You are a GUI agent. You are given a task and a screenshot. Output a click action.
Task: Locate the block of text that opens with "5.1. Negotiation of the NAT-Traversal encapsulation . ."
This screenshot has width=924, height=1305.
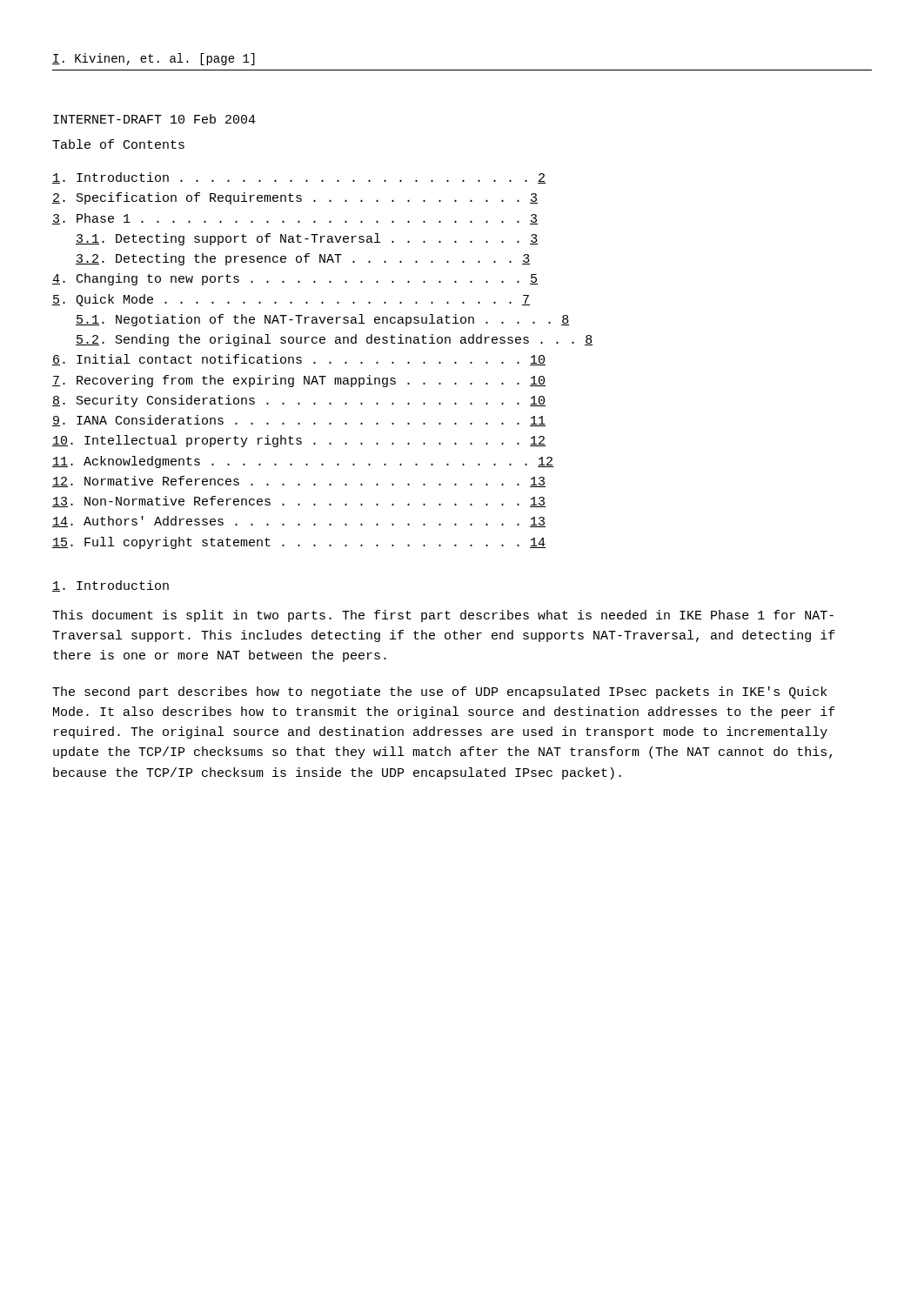click(311, 320)
